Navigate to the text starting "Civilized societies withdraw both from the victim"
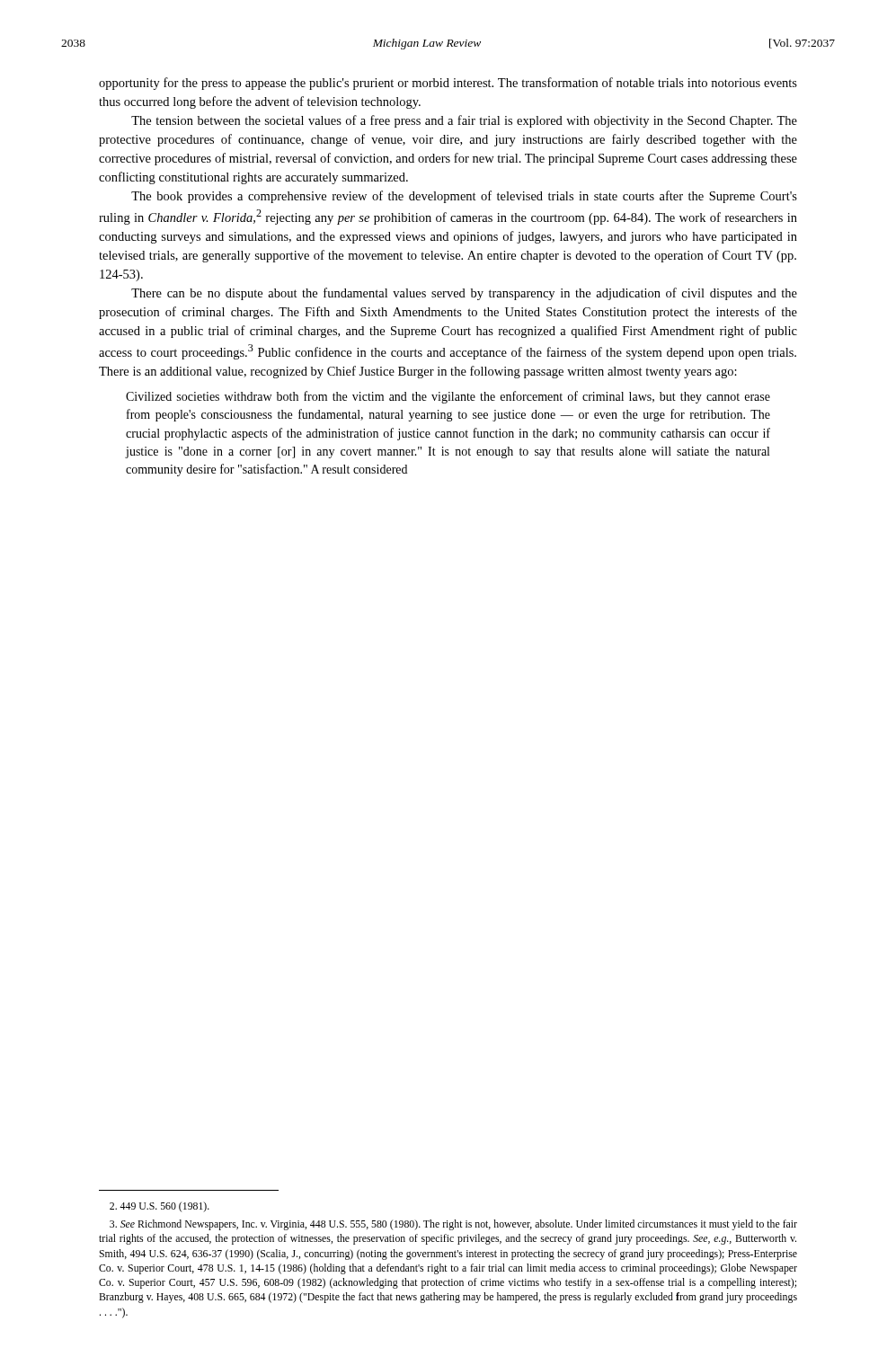896x1348 pixels. tap(448, 434)
